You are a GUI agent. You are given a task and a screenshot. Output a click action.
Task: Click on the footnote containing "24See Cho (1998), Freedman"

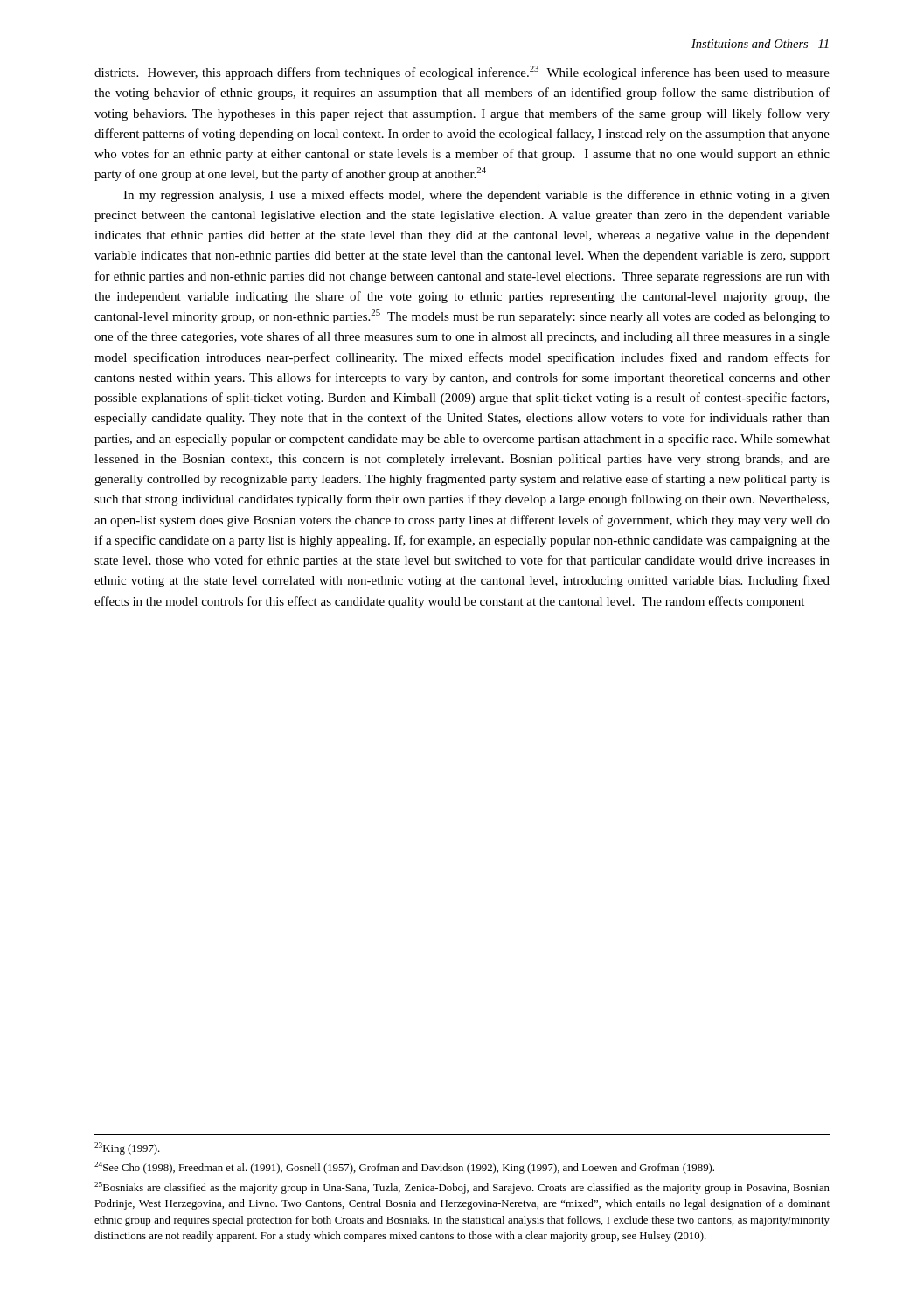point(462,1168)
